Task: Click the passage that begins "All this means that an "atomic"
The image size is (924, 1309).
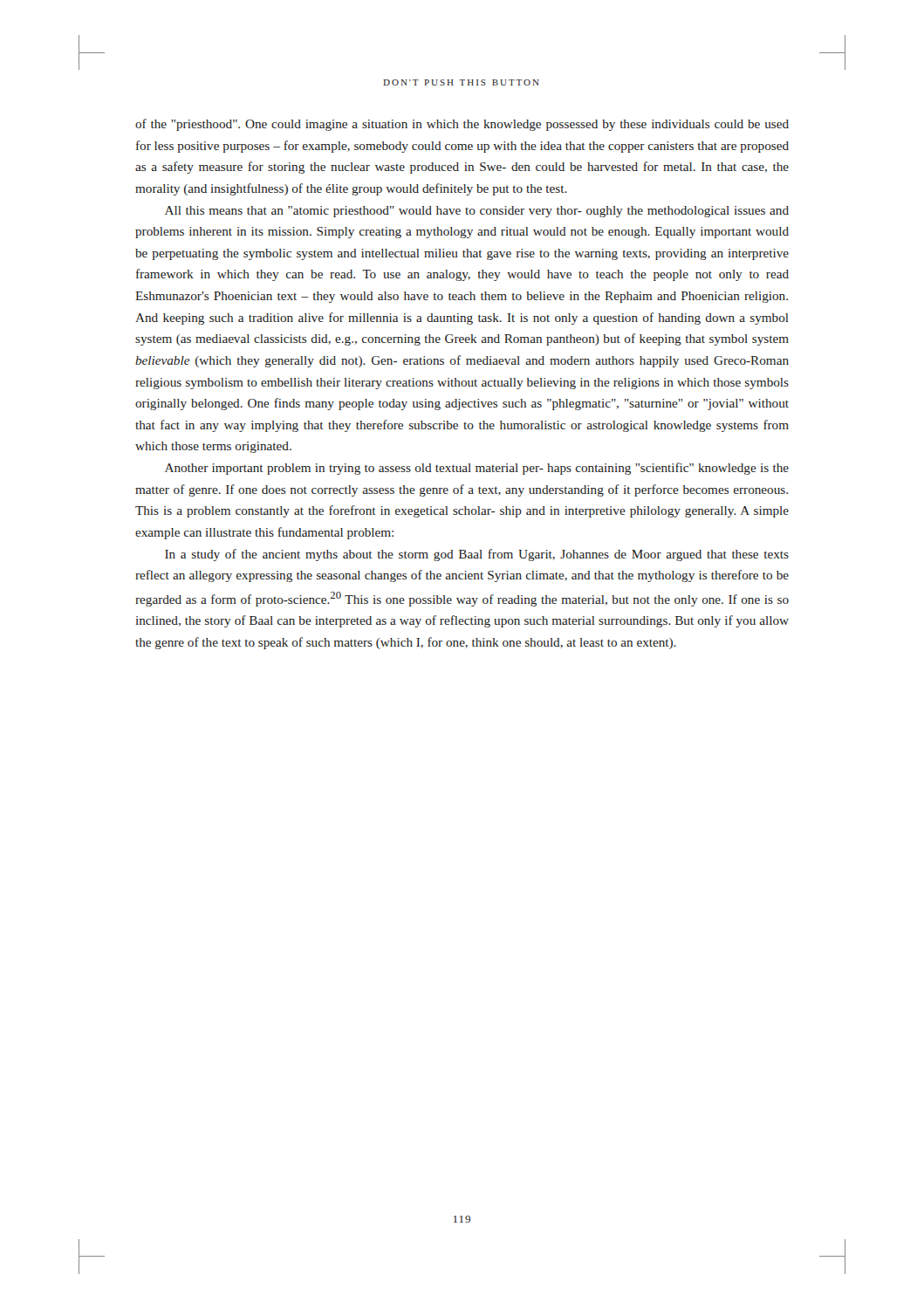Action: 462,328
